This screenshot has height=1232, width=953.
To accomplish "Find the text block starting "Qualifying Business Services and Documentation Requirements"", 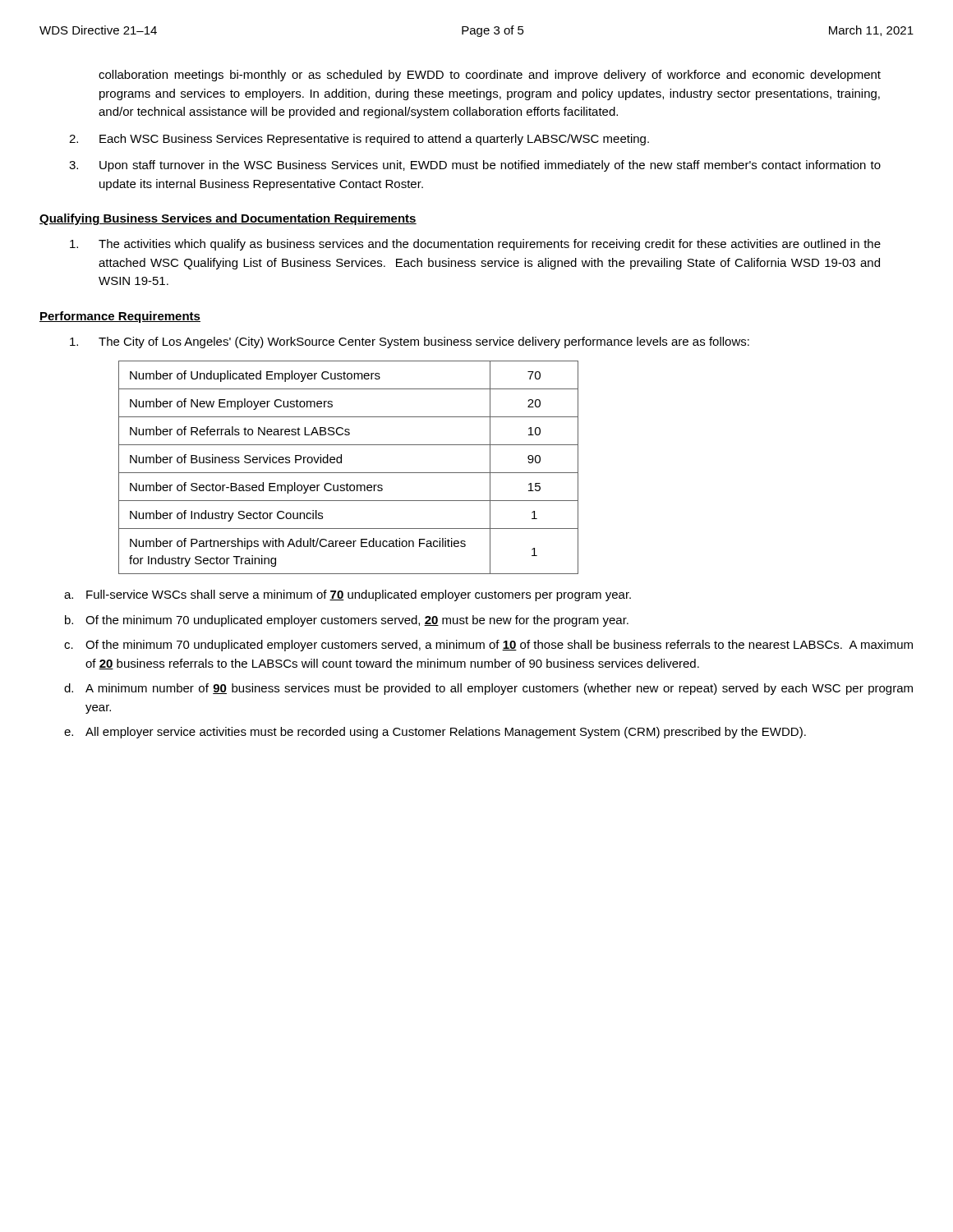I will [x=228, y=218].
